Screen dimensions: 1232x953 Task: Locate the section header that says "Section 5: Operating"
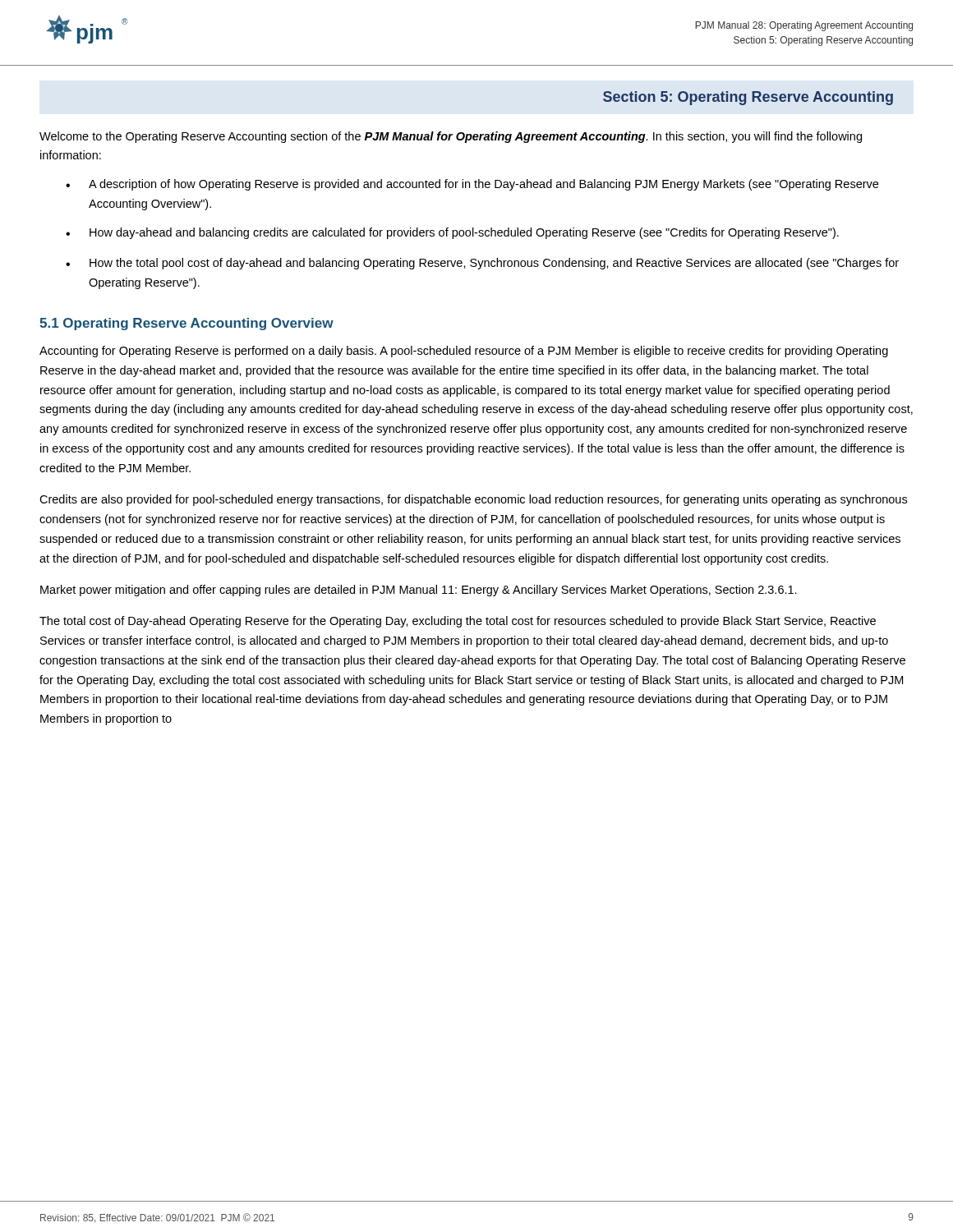point(748,97)
